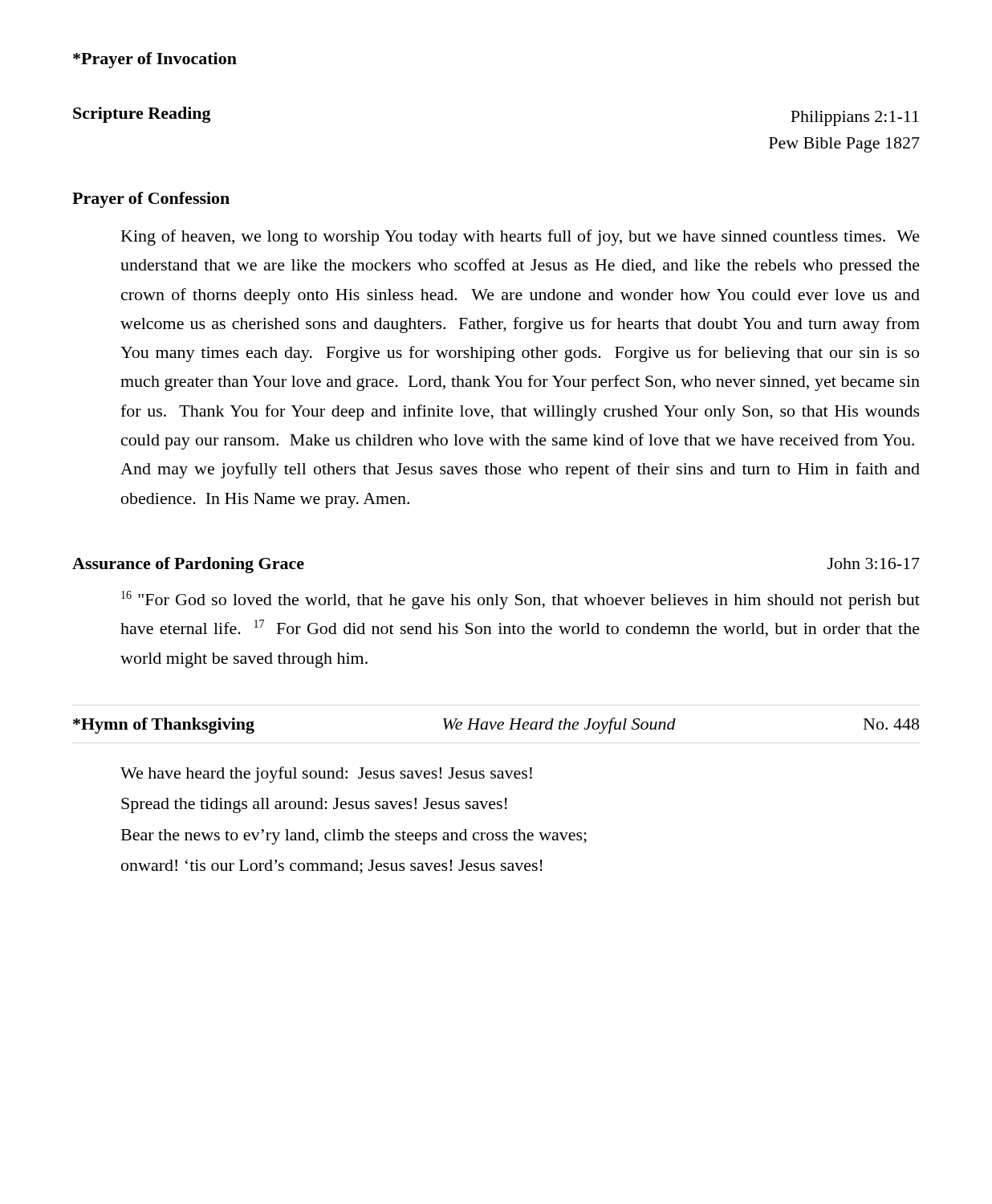Click on the text that reads "John 3:16-17"
Viewport: 992px width, 1204px height.
coord(873,563)
